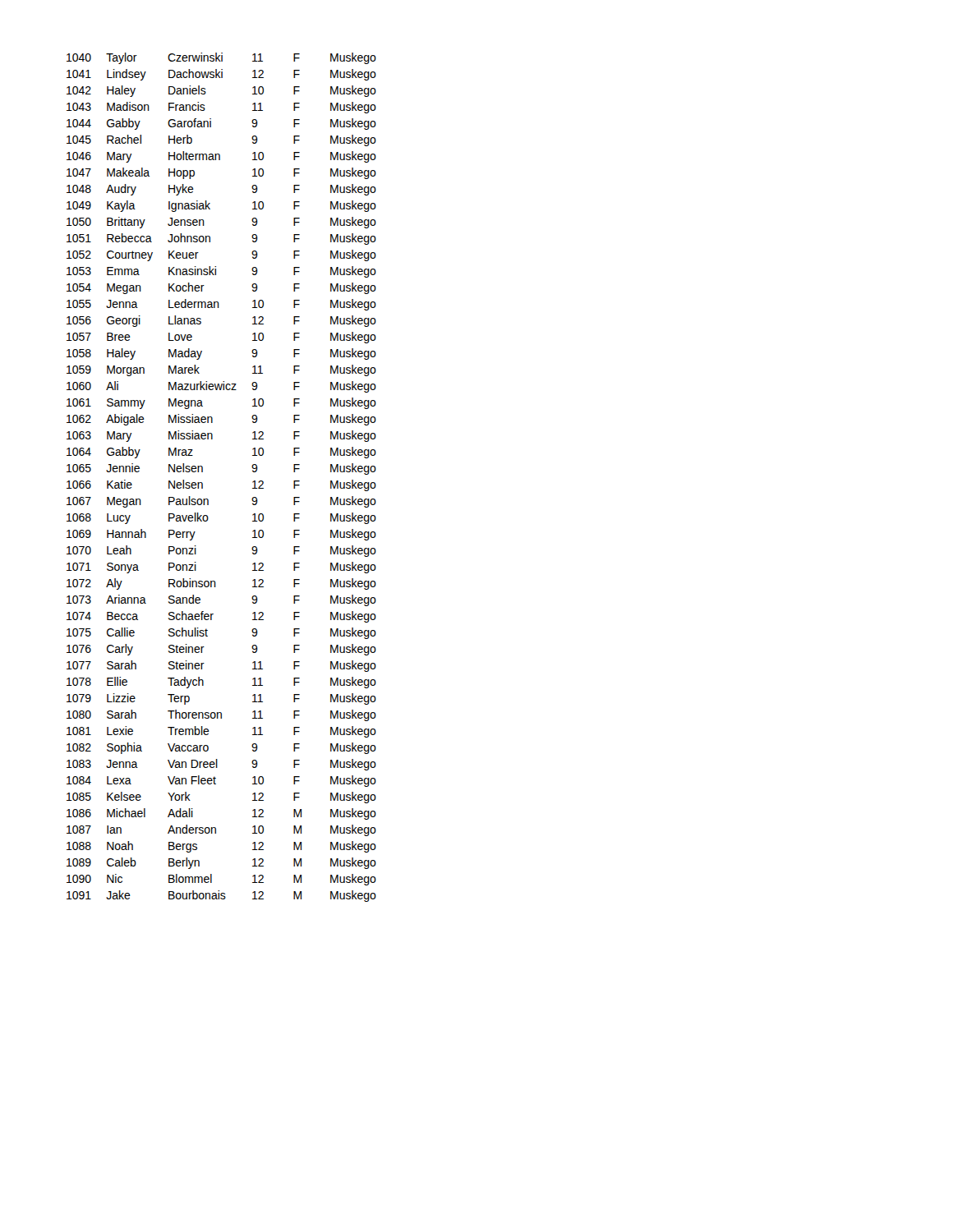The width and height of the screenshot is (953, 1232).
Task: Find the table that mentions "Van Dreel"
Action: 228,476
